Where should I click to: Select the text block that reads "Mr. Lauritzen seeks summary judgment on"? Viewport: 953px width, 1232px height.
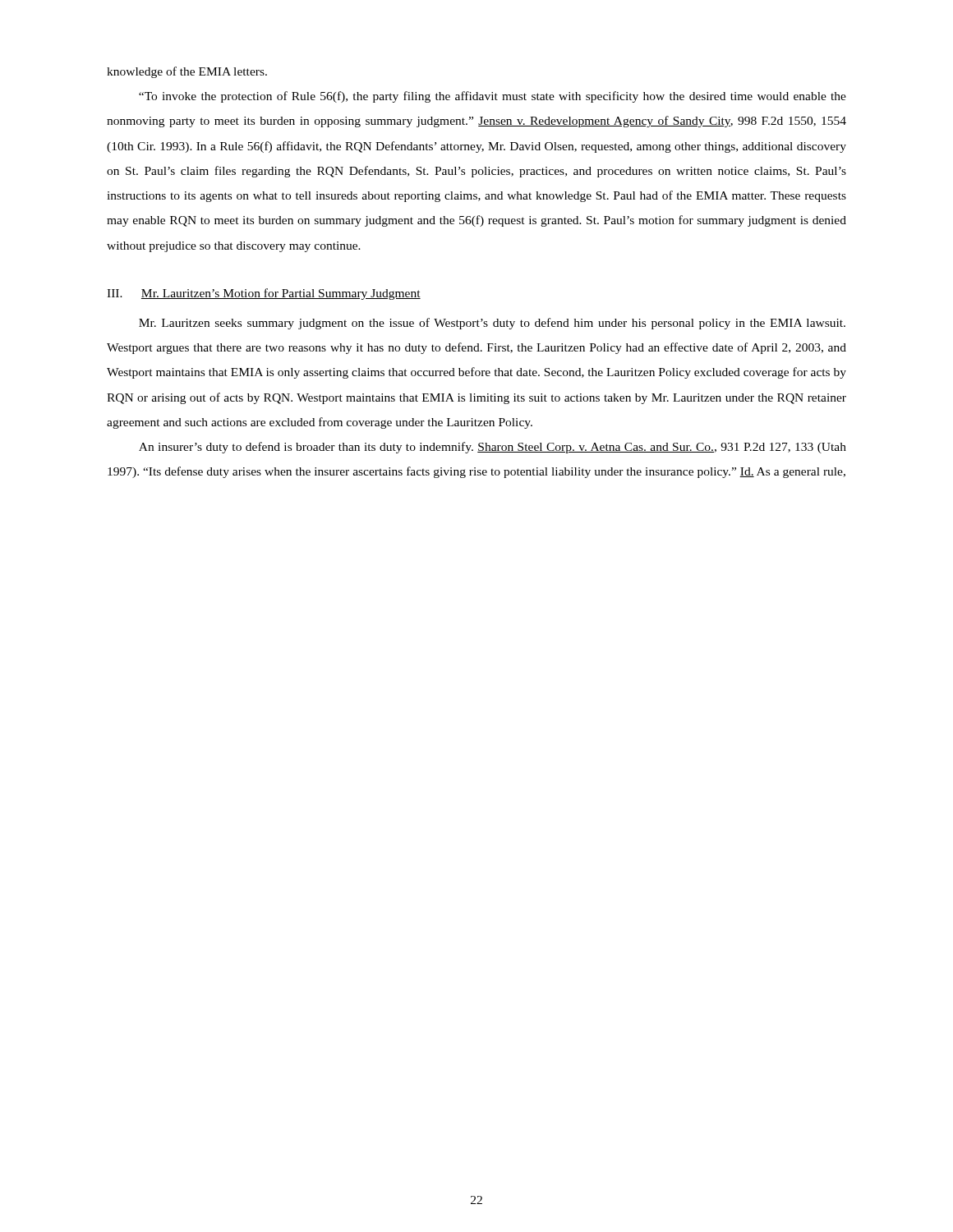click(476, 372)
